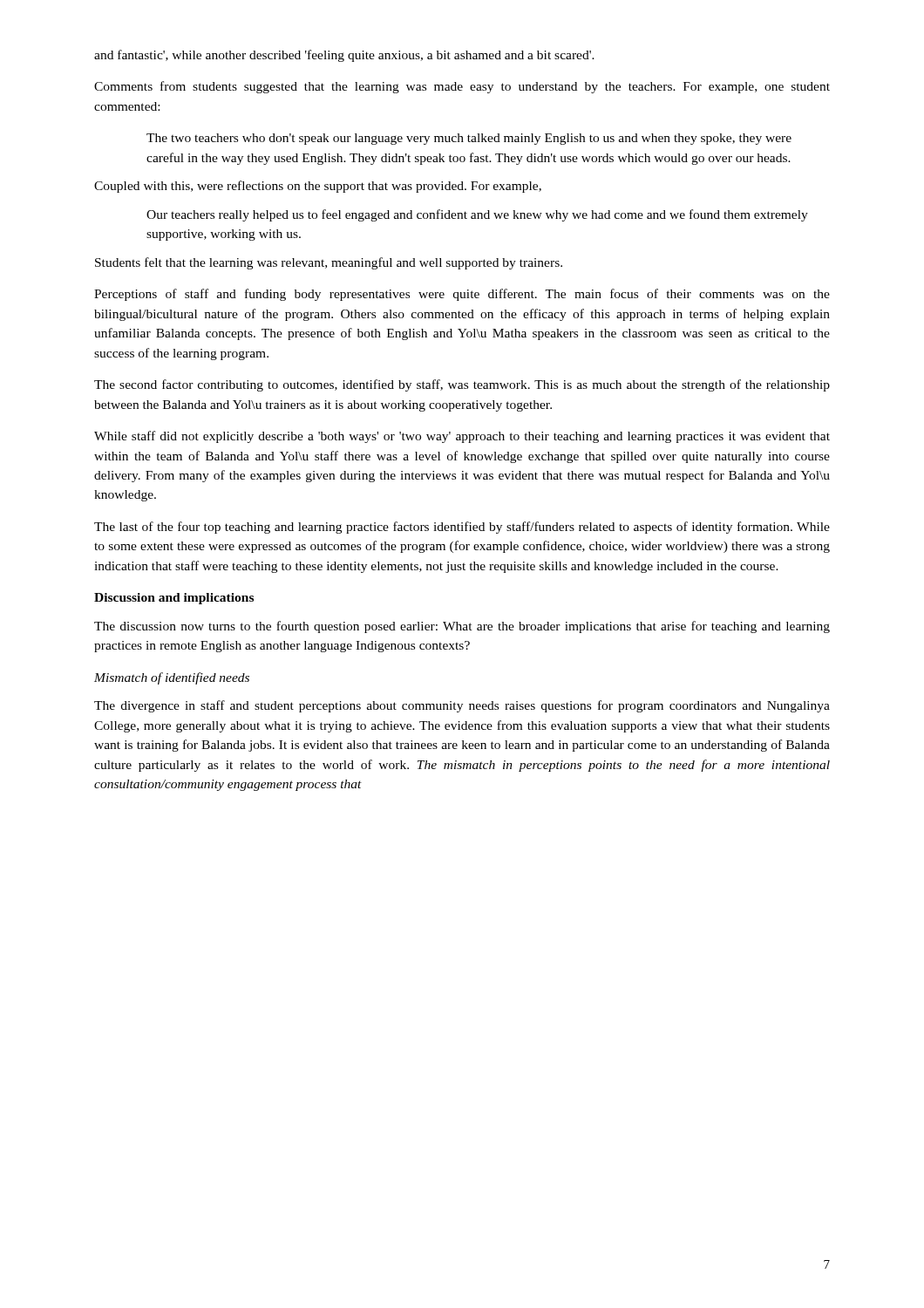The image size is (924, 1308).
Task: Point to the region starting "The discussion now turns"
Action: pos(462,635)
